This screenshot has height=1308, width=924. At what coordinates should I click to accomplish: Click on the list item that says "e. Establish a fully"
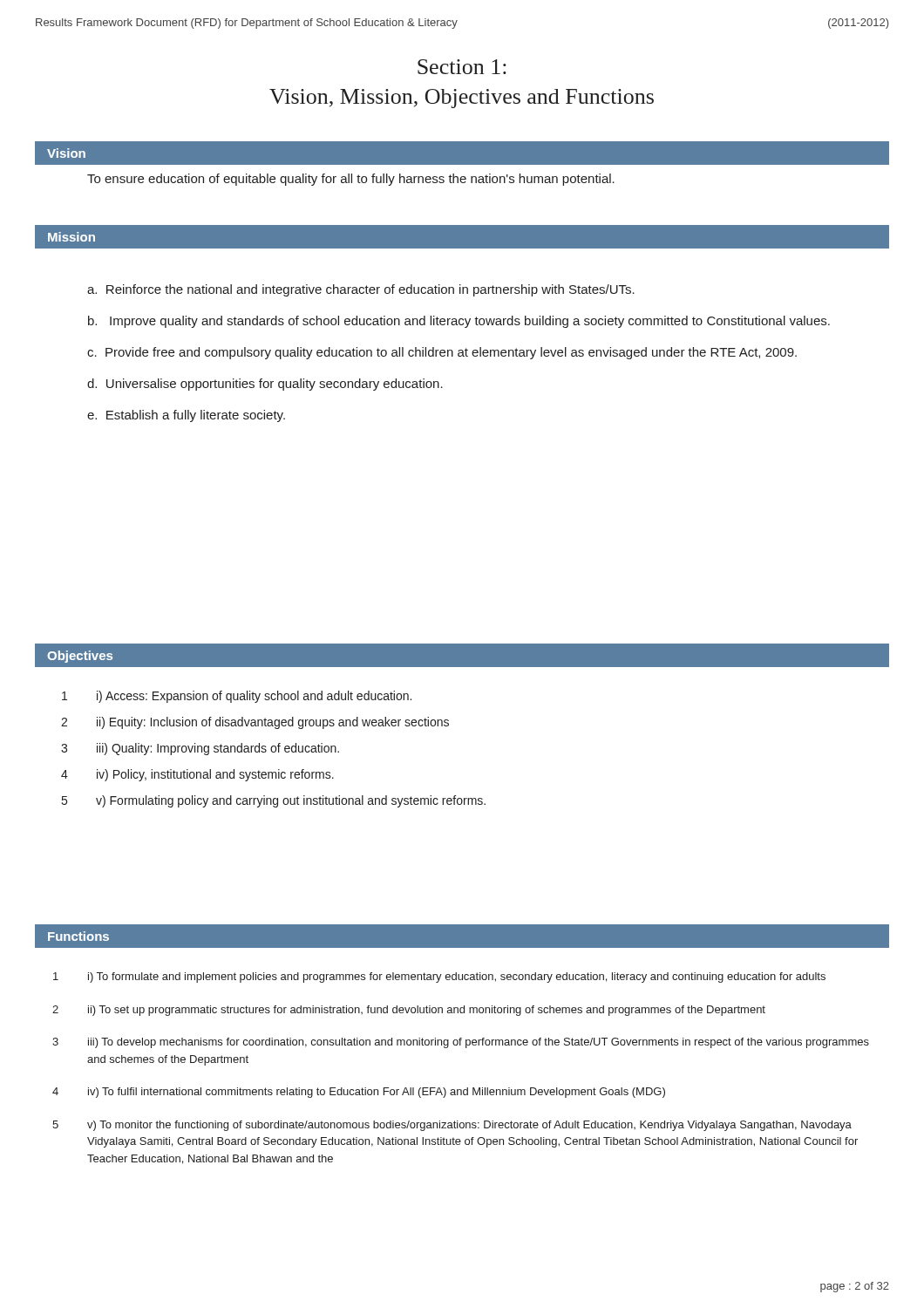point(187,415)
